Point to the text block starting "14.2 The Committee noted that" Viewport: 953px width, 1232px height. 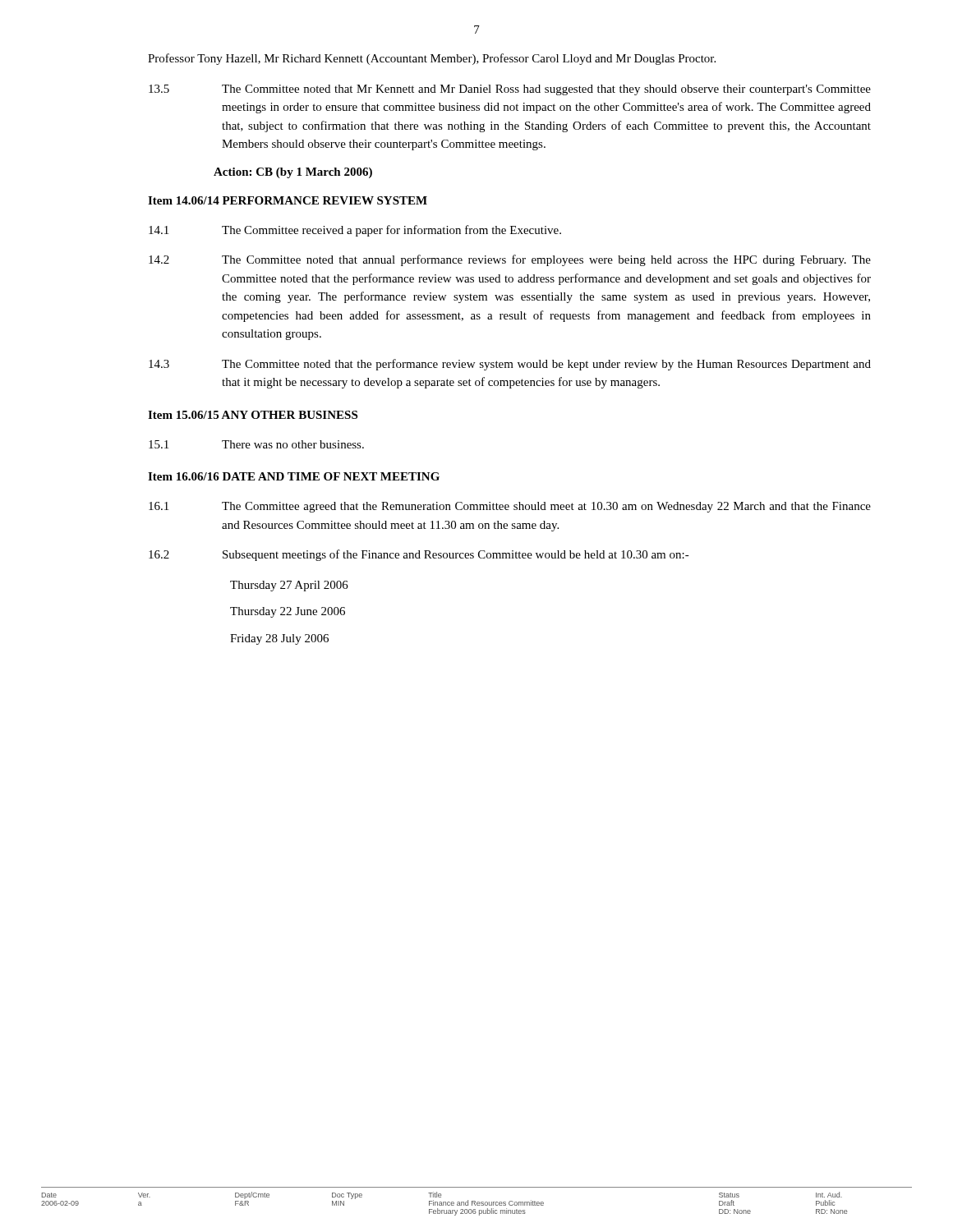click(509, 297)
